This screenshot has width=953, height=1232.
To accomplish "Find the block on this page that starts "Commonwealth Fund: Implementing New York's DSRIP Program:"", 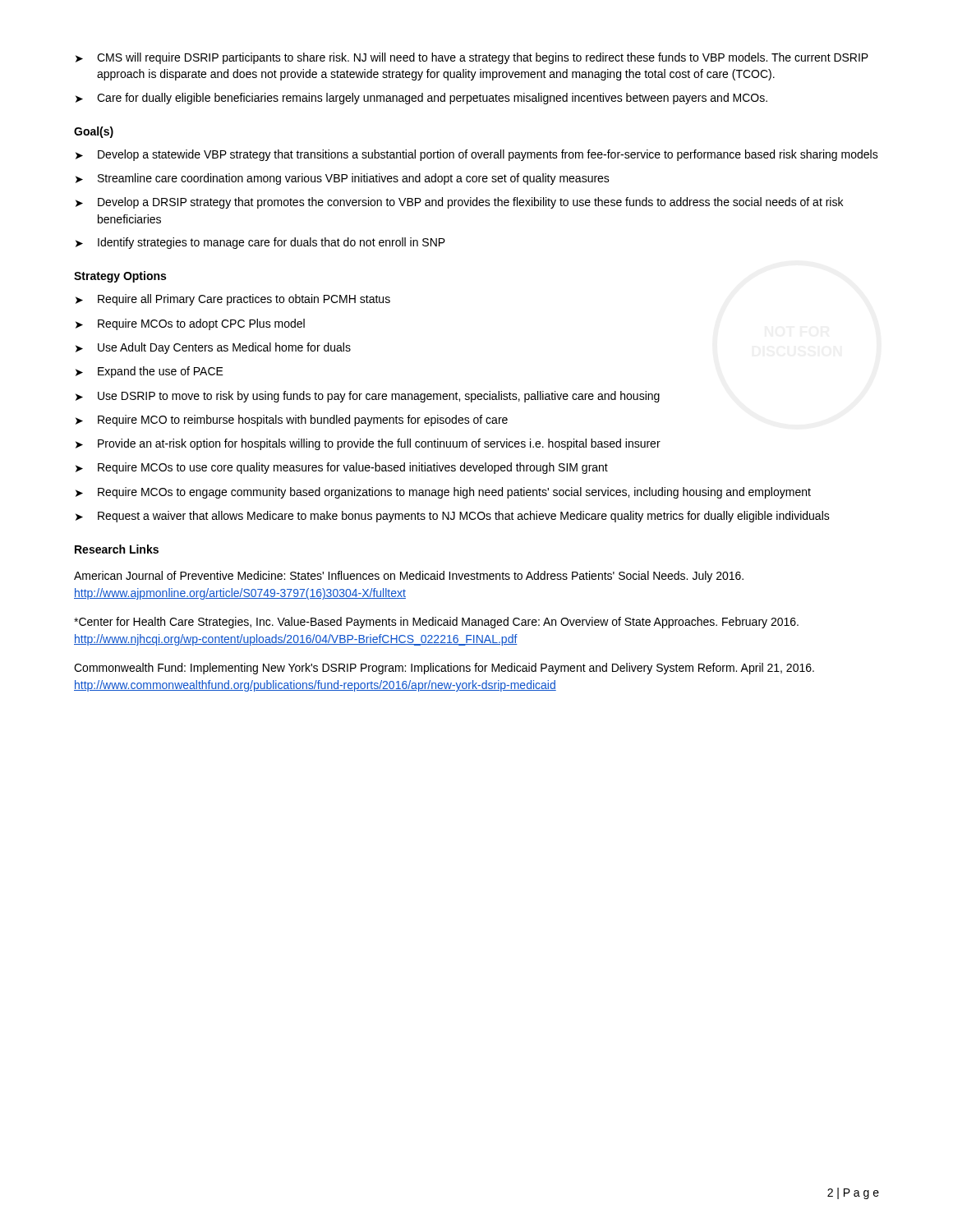I will [444, 677].
